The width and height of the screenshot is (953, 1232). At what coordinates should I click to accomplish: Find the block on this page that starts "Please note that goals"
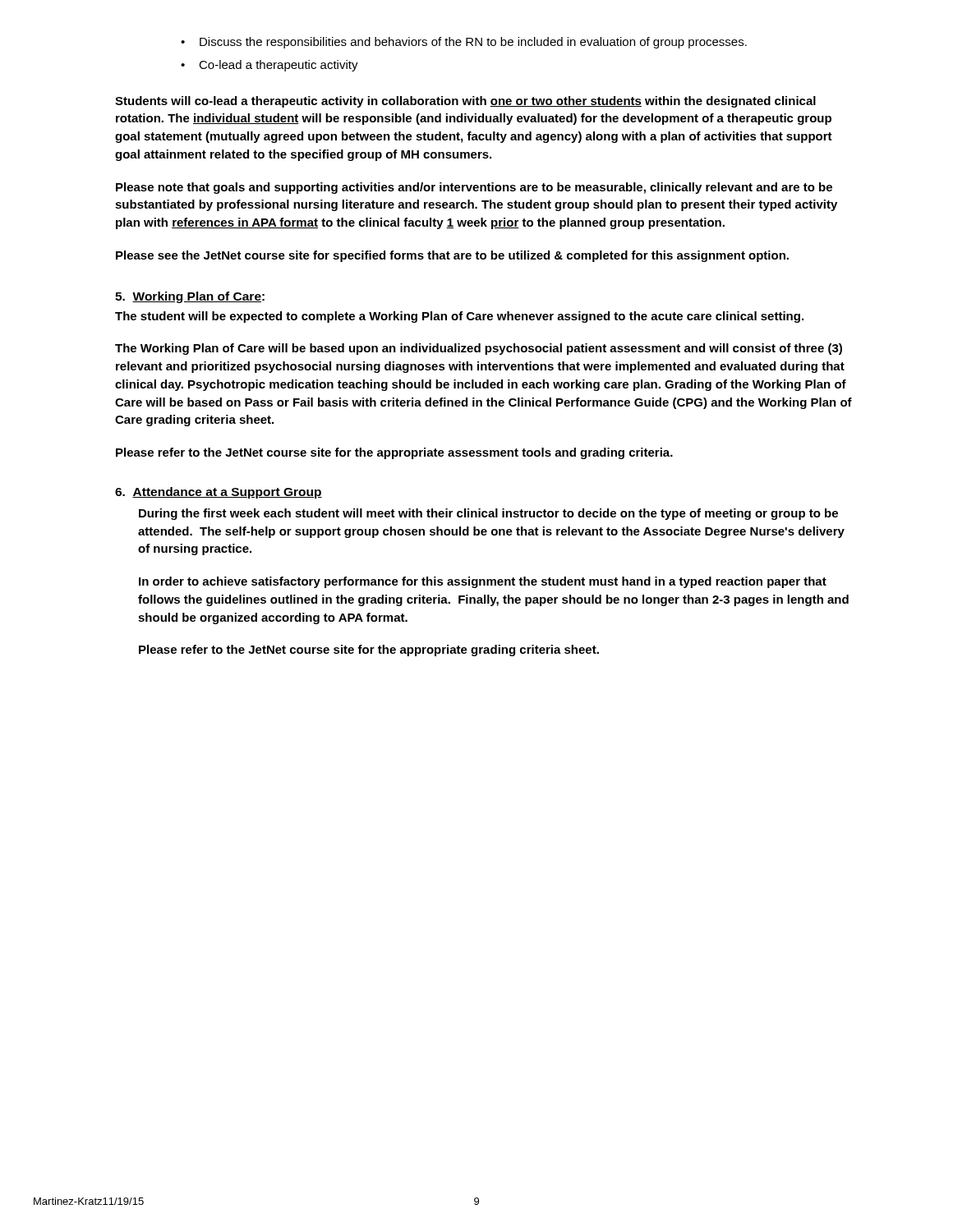(476, 204)
